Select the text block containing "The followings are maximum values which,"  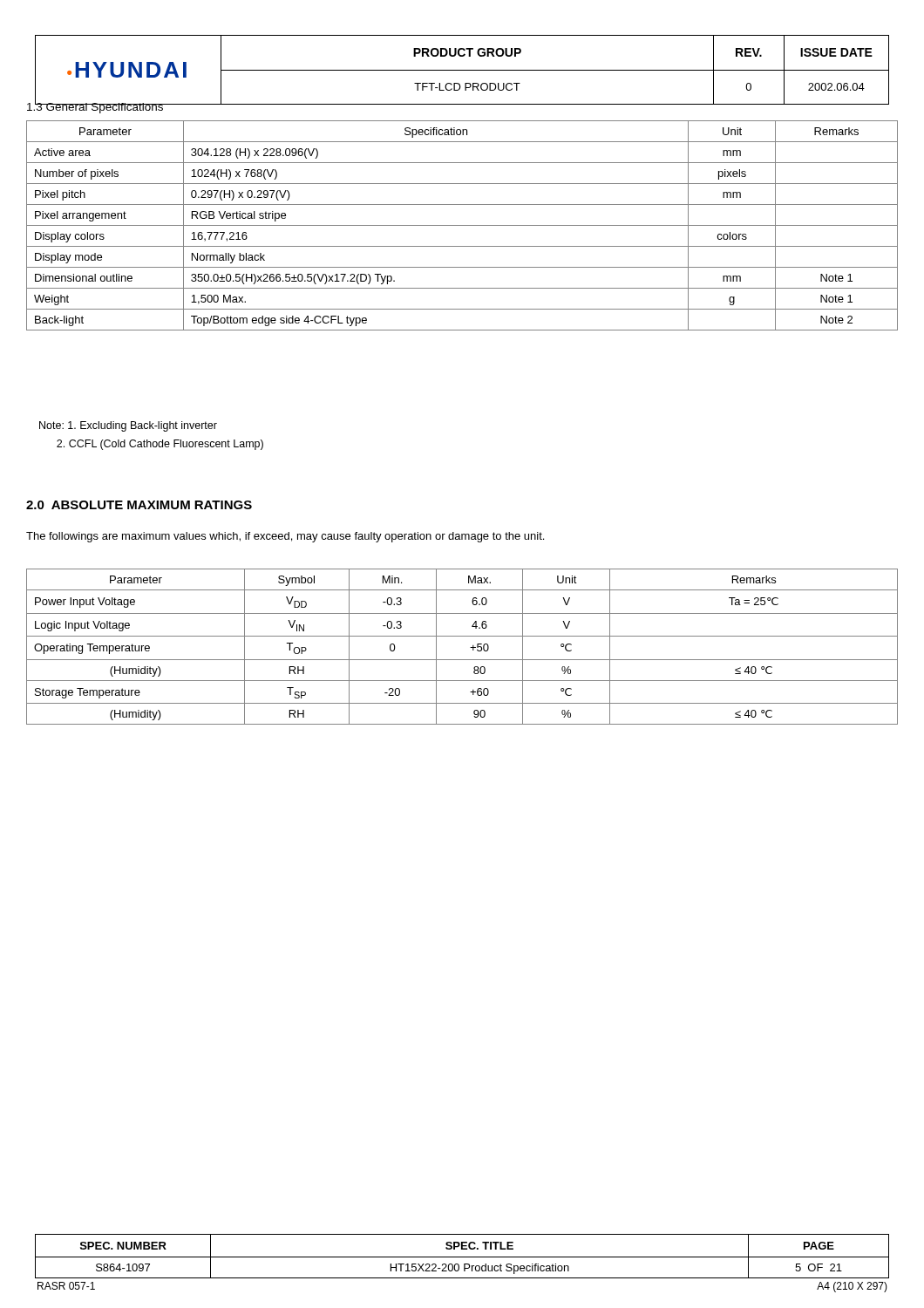(x=286, y=536)
